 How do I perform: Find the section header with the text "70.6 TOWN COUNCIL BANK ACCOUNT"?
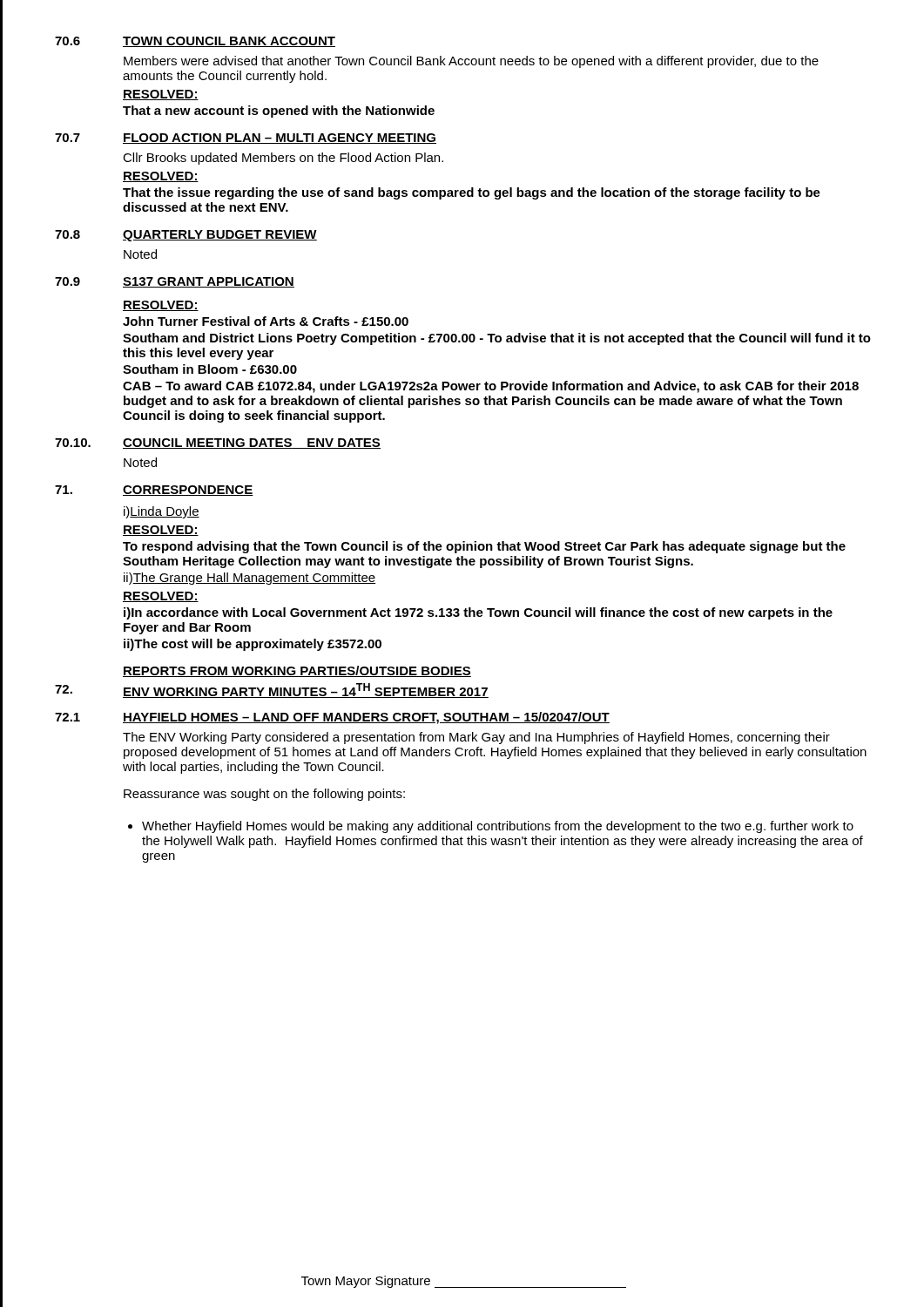click(x=195, y=42)
